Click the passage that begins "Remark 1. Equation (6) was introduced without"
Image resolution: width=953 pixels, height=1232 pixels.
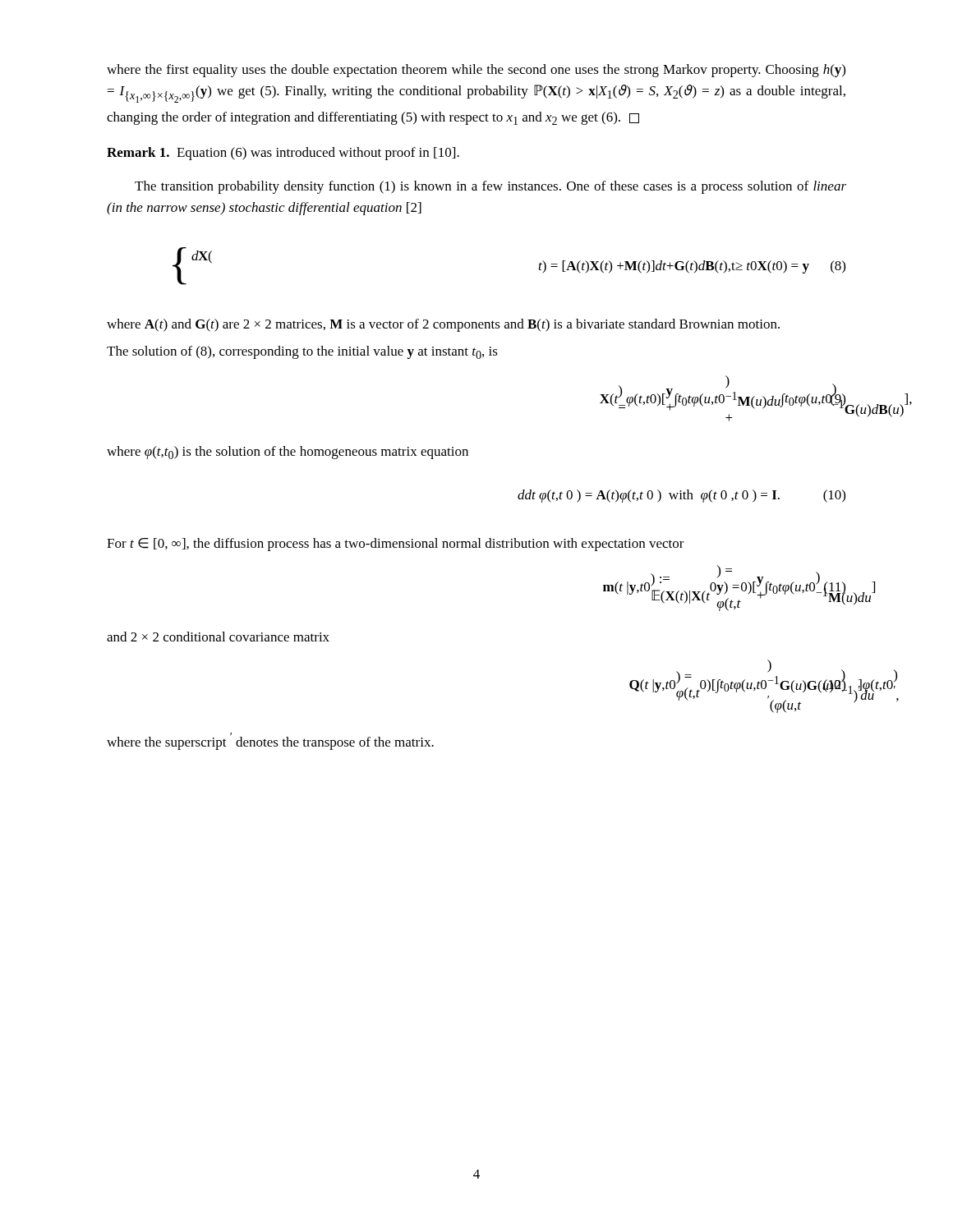tap(283, 154)
